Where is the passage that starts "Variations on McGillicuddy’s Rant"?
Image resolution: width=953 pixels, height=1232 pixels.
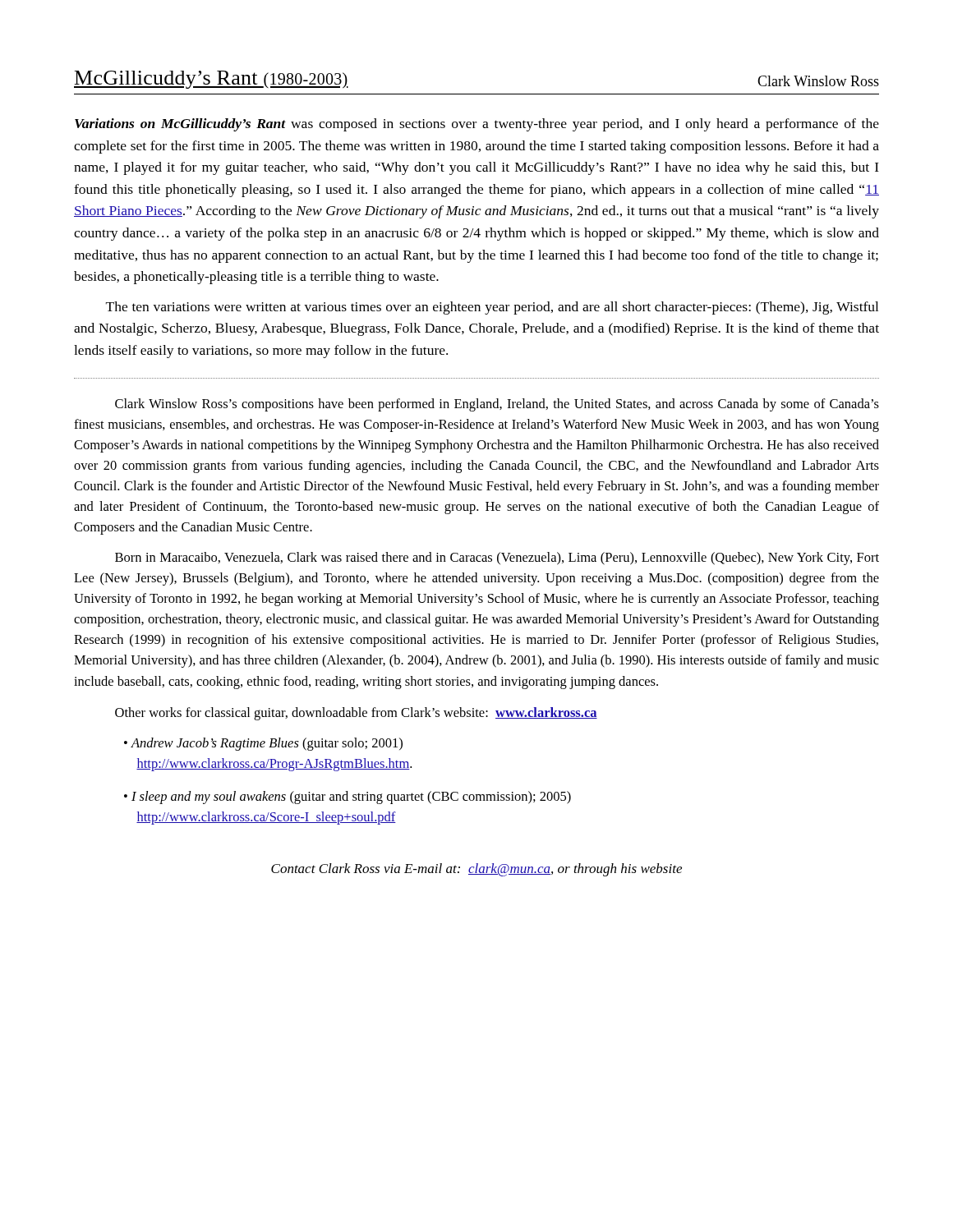pos(476,237)
